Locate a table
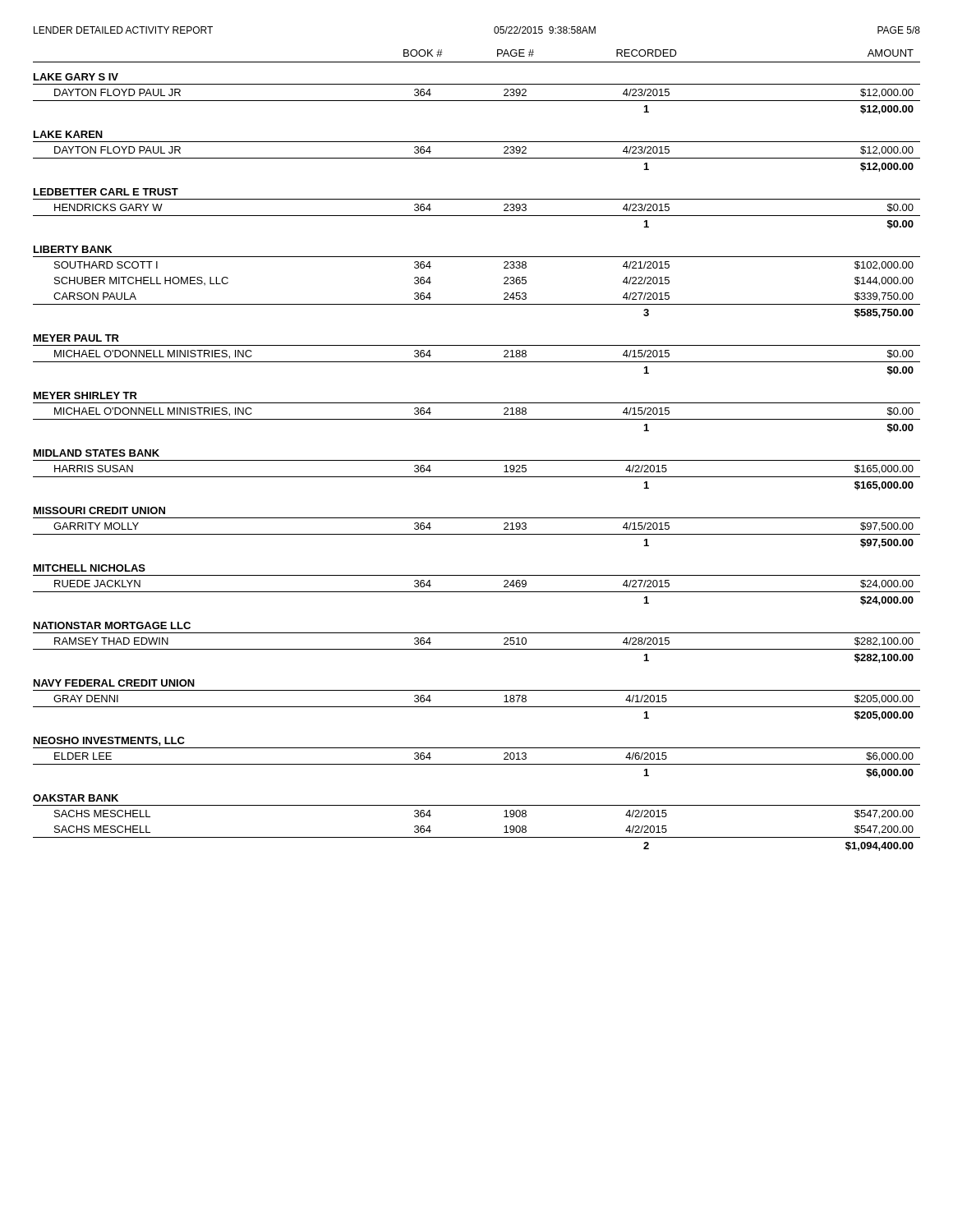 click(476, 450)
